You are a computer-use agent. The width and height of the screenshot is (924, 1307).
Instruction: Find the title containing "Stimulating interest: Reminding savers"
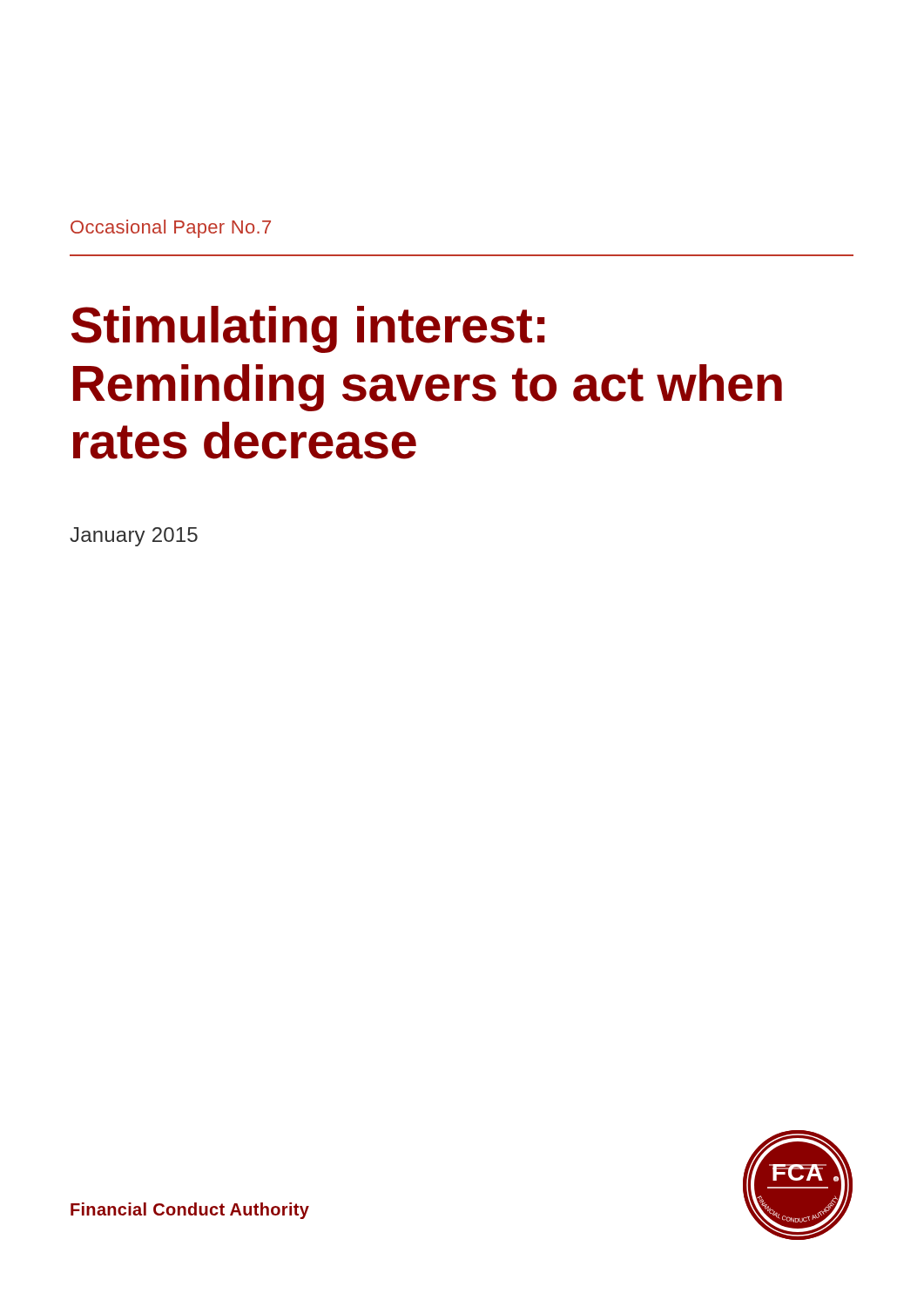coord(427,383)
